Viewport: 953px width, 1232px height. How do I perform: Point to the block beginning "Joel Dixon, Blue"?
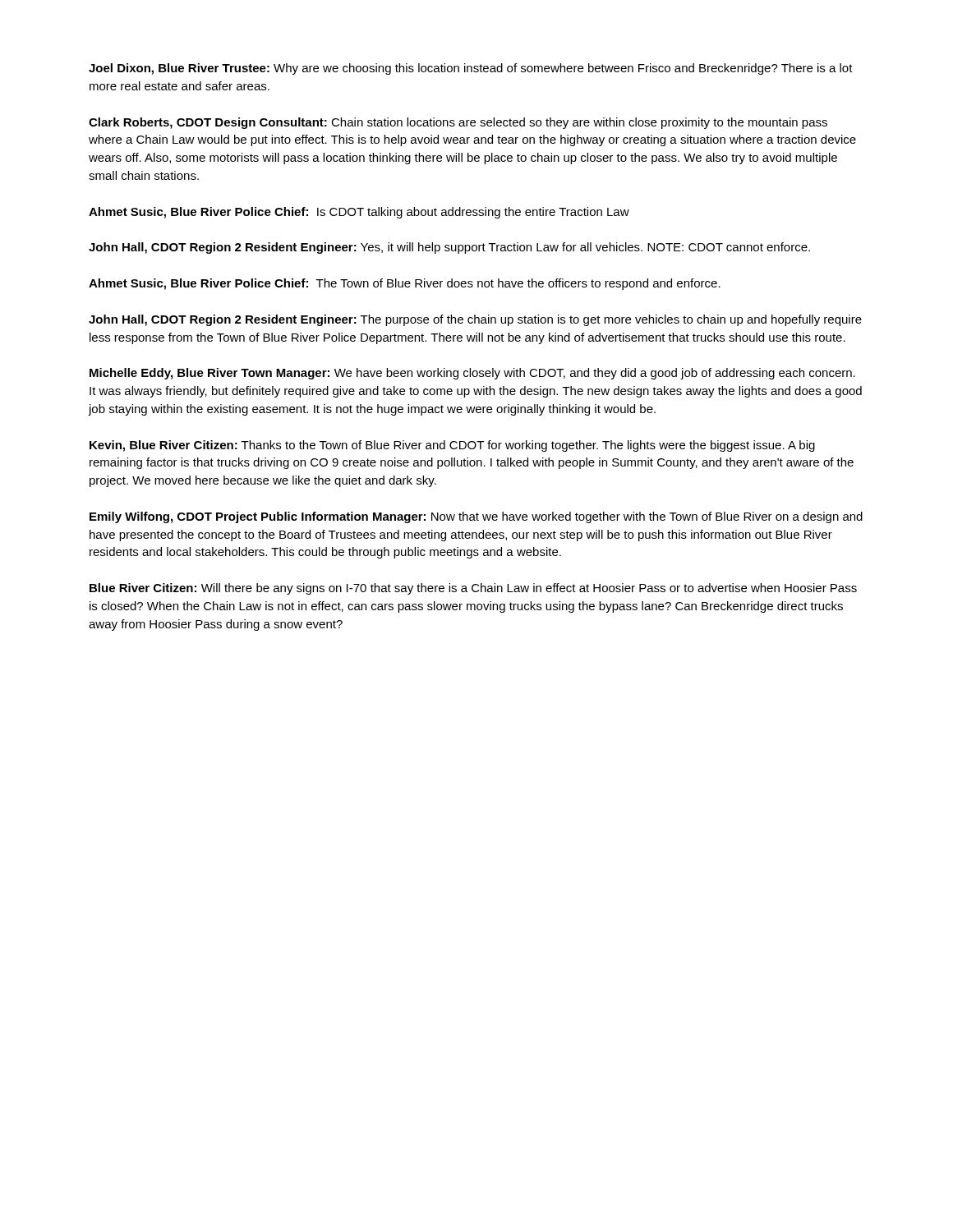pyautogui.click(x=470, y=77)
